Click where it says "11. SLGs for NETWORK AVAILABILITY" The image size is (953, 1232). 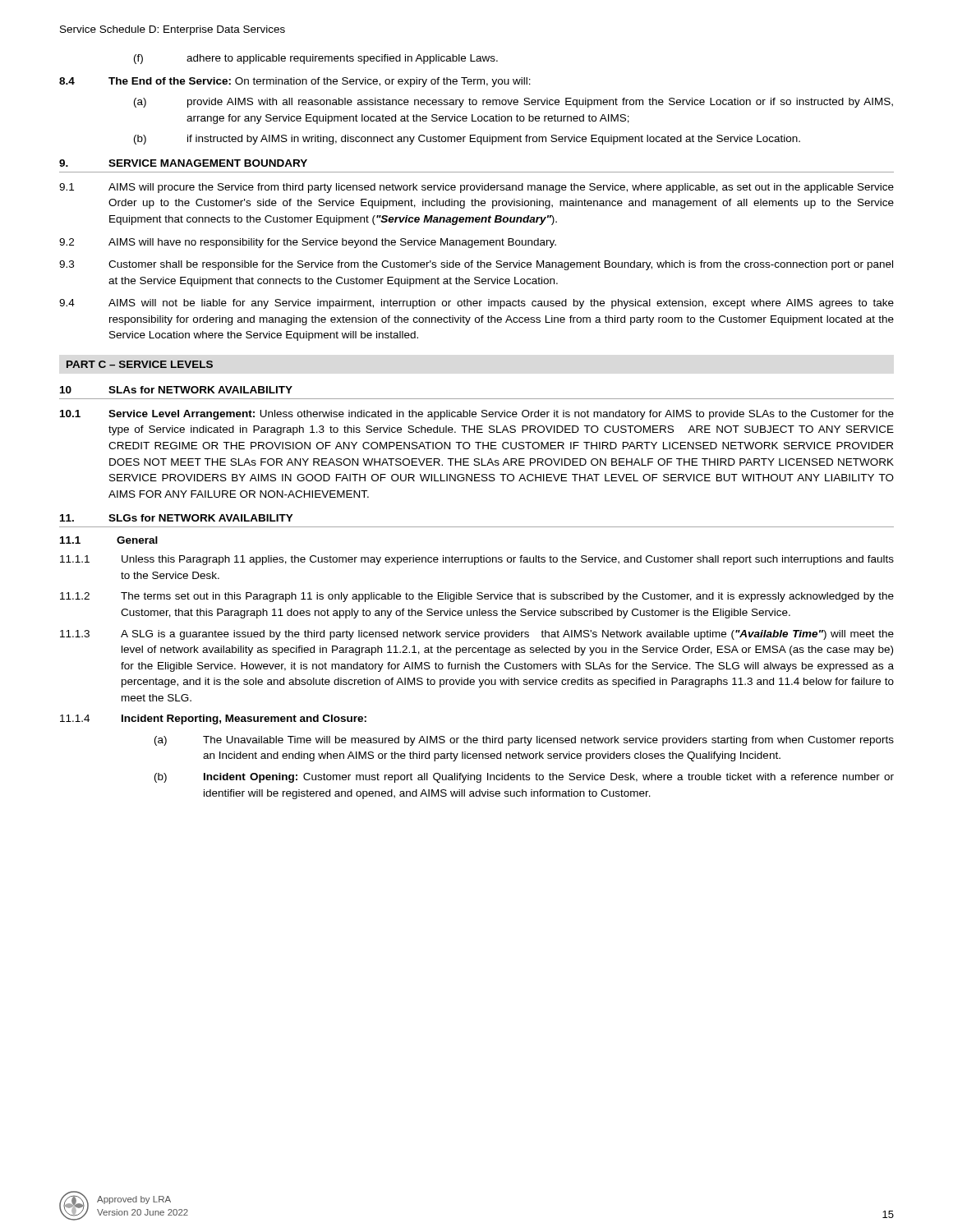point(476,518)
